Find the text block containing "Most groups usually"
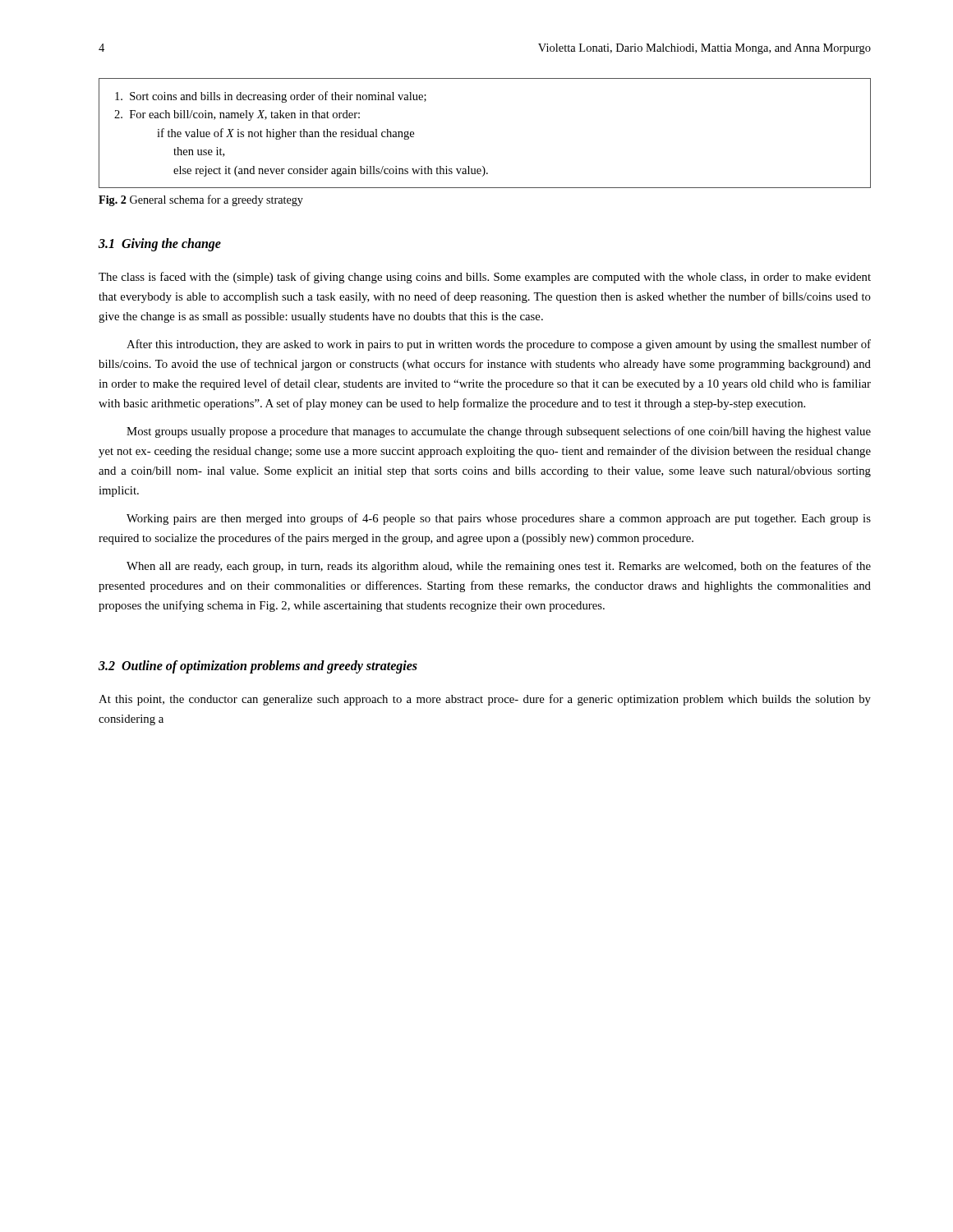Viewport: 953px width, 1232px height. [485, 461]
